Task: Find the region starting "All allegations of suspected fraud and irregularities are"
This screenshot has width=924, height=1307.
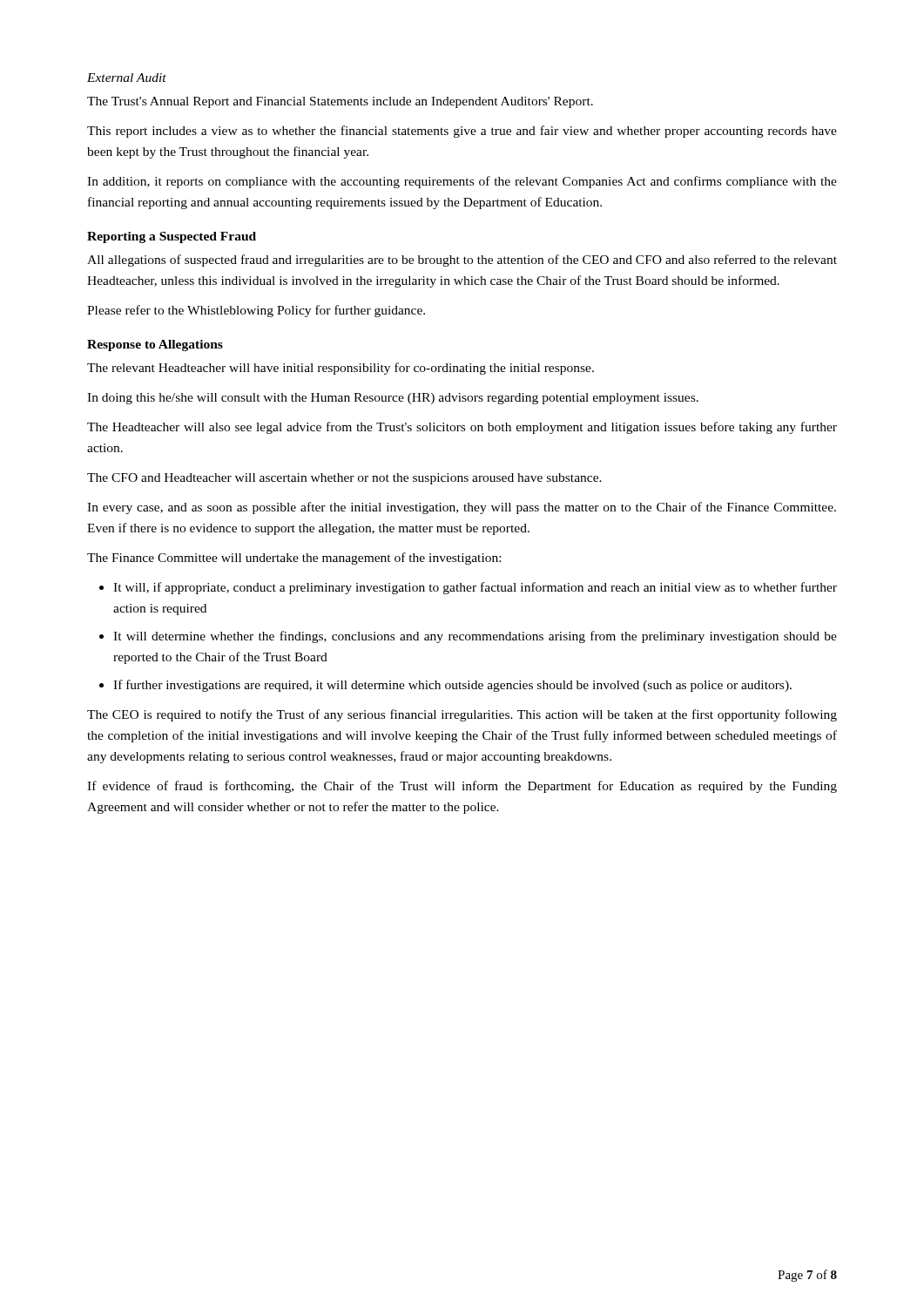Action: (462, 270)
